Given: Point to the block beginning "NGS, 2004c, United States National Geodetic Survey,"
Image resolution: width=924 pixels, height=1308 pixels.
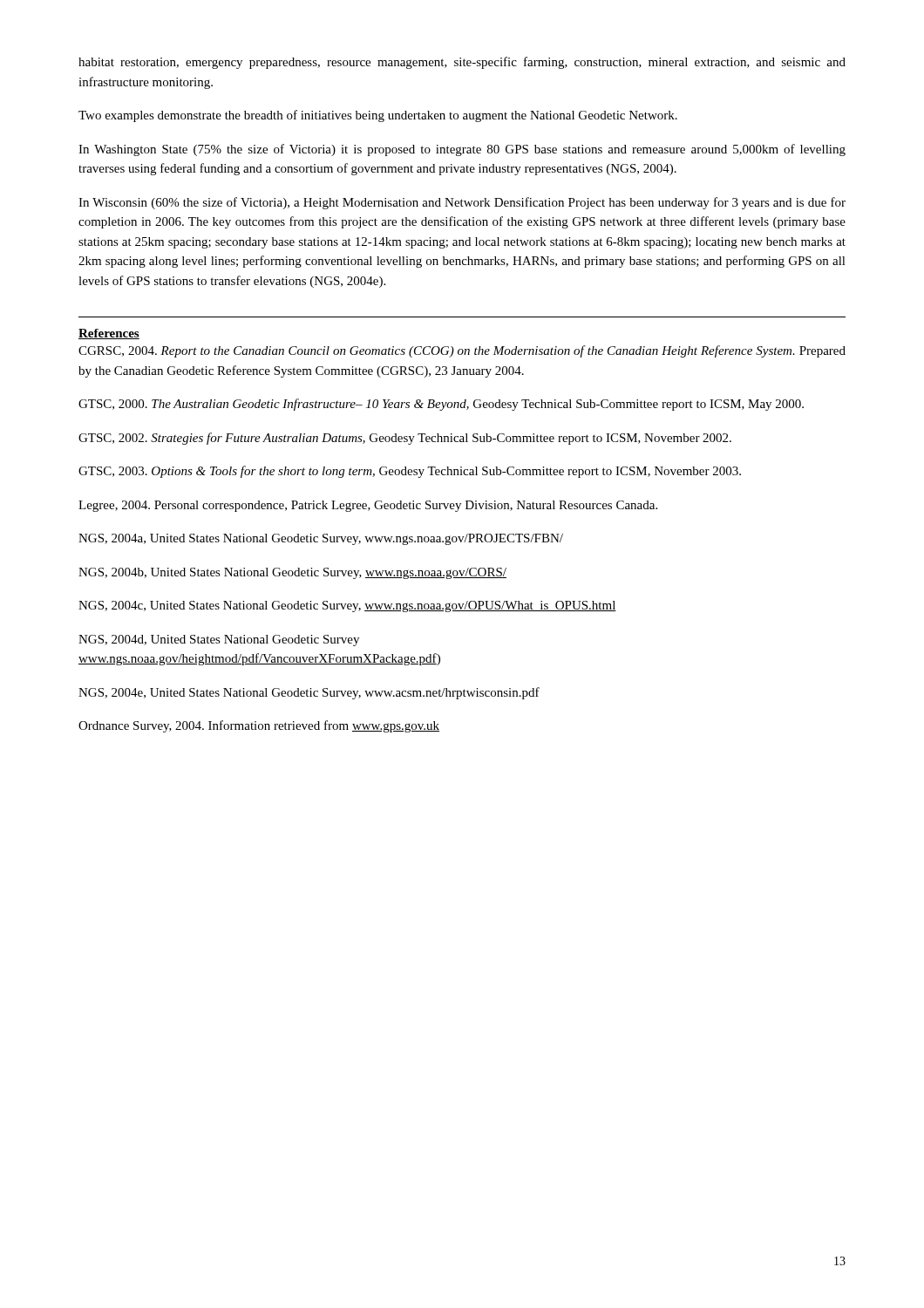Looking at the screenshot, I should [347, 605].
